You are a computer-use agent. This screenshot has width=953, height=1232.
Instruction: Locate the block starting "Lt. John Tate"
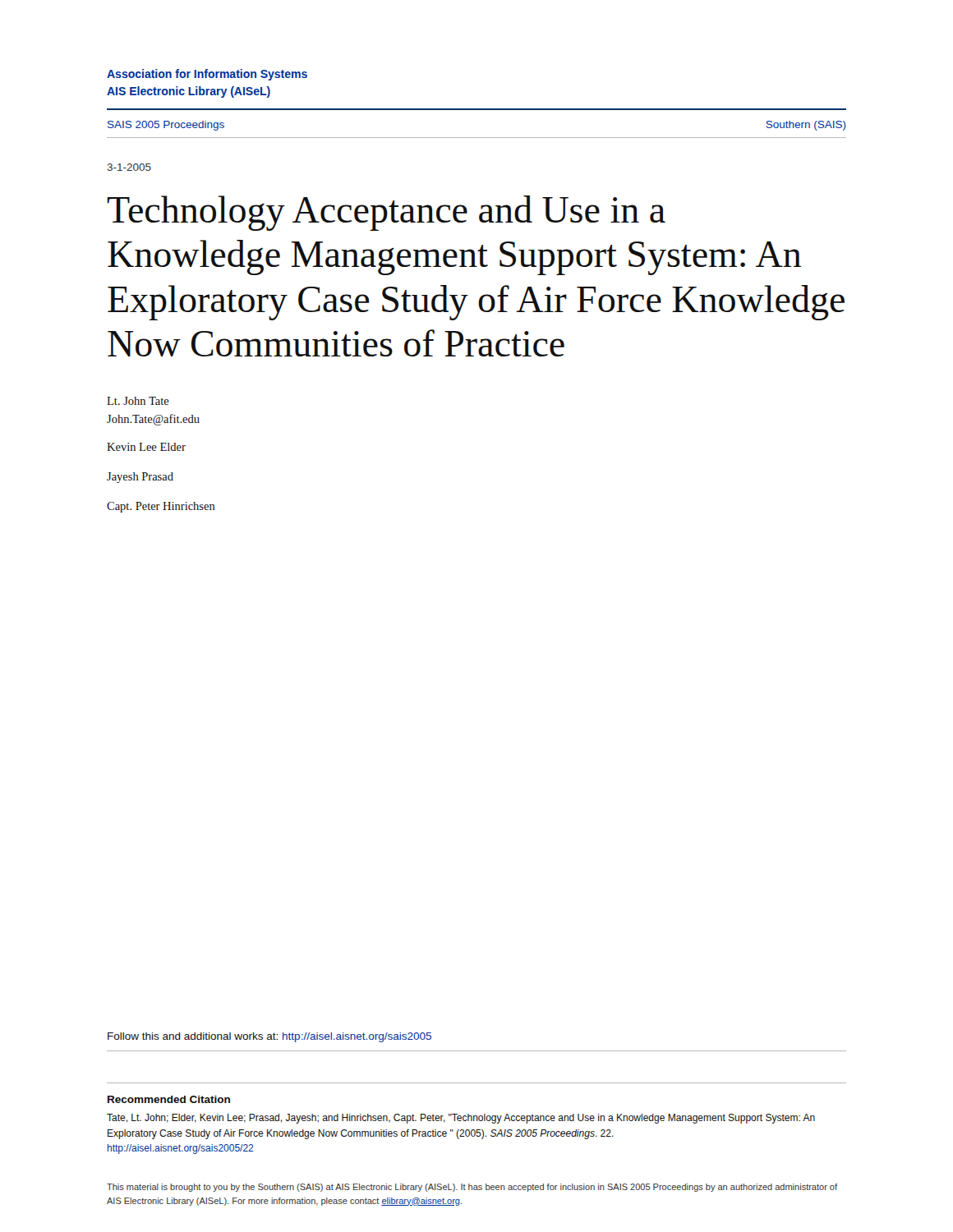[138, 401]
